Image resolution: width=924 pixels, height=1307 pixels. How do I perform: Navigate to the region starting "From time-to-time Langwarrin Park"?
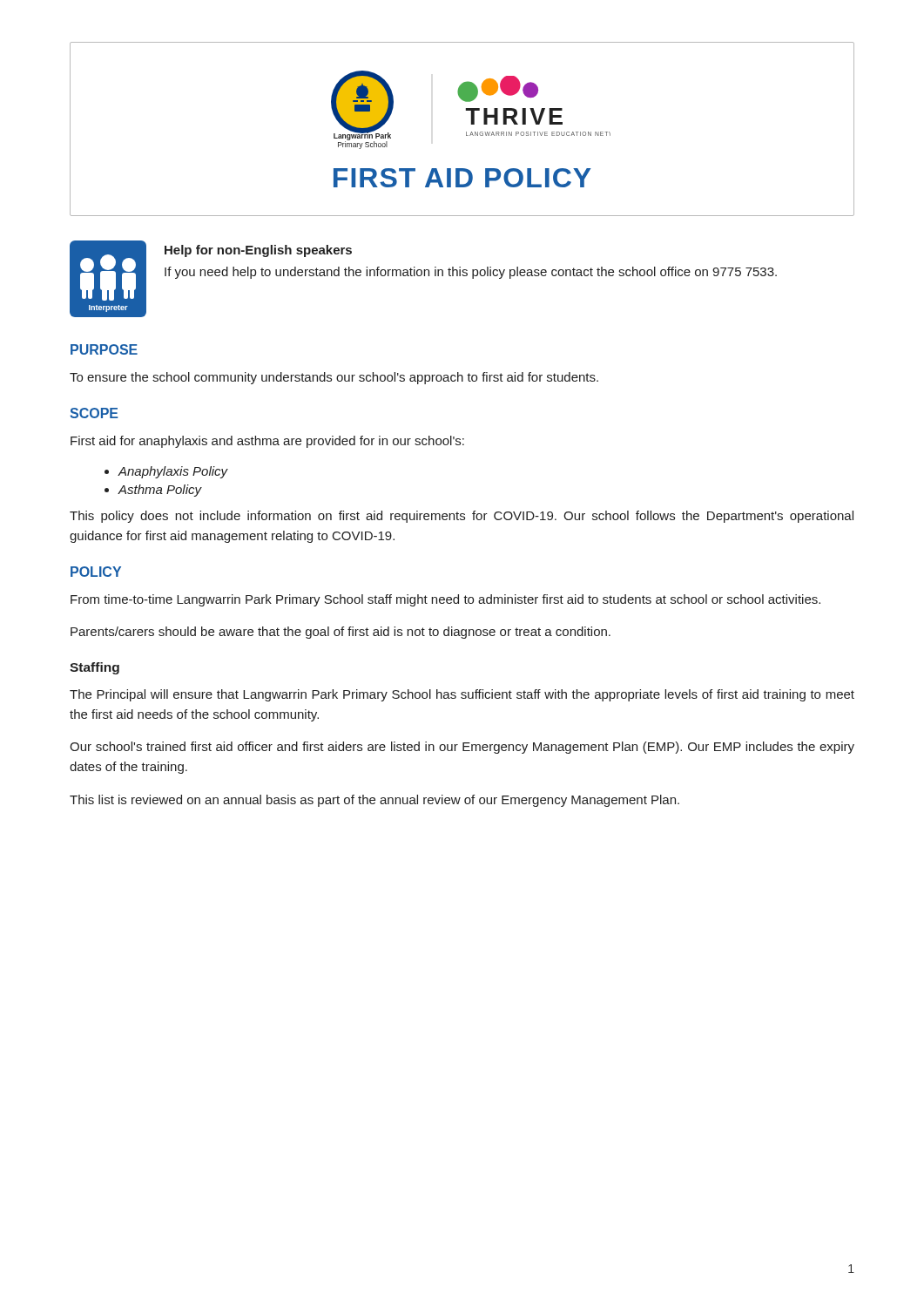[x=446, y=599]
